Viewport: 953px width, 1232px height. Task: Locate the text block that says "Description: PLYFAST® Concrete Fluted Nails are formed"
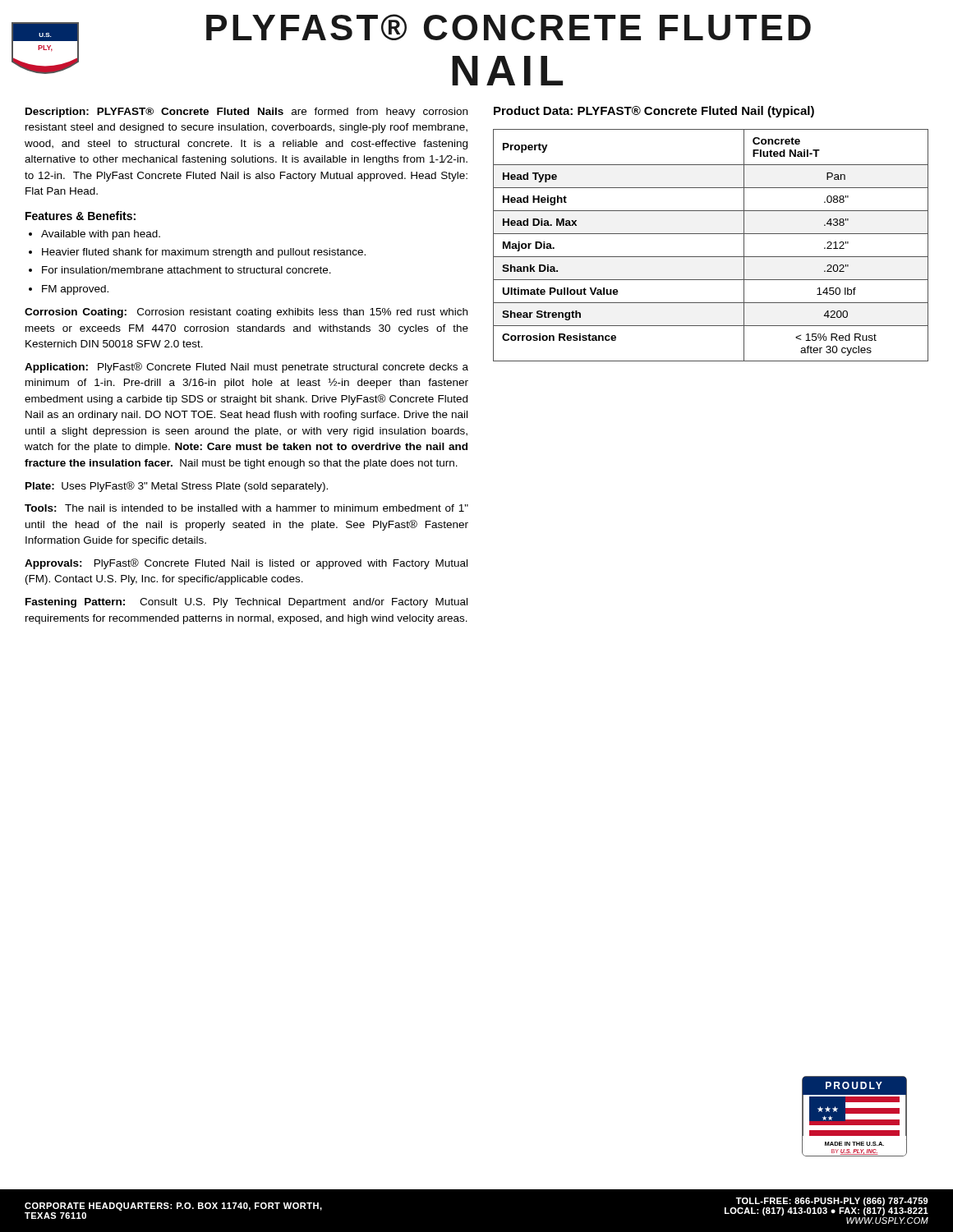[246, 151]
